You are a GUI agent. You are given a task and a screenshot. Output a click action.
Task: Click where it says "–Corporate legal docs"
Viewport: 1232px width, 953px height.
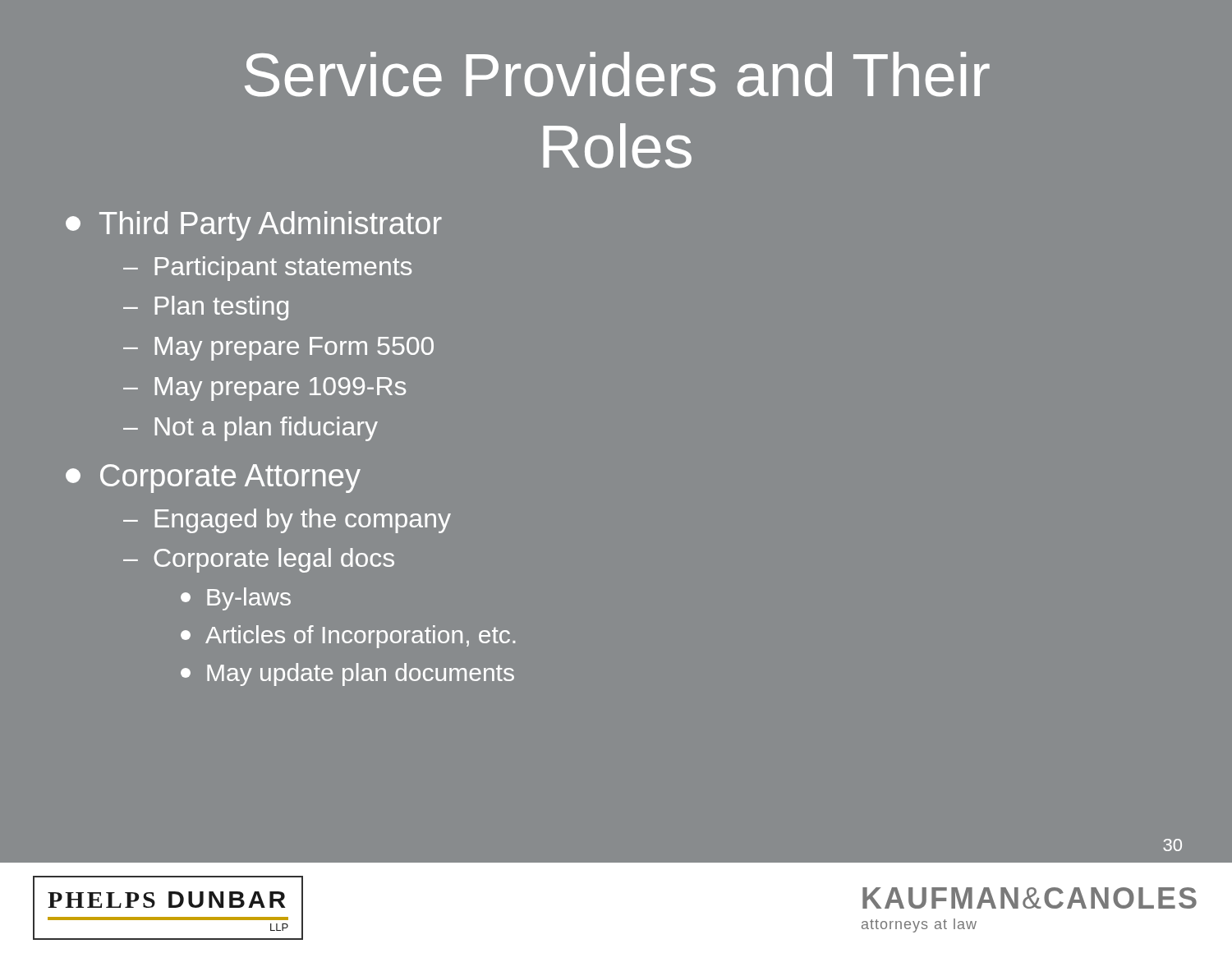pyautogui.click(x=259, y=558)
